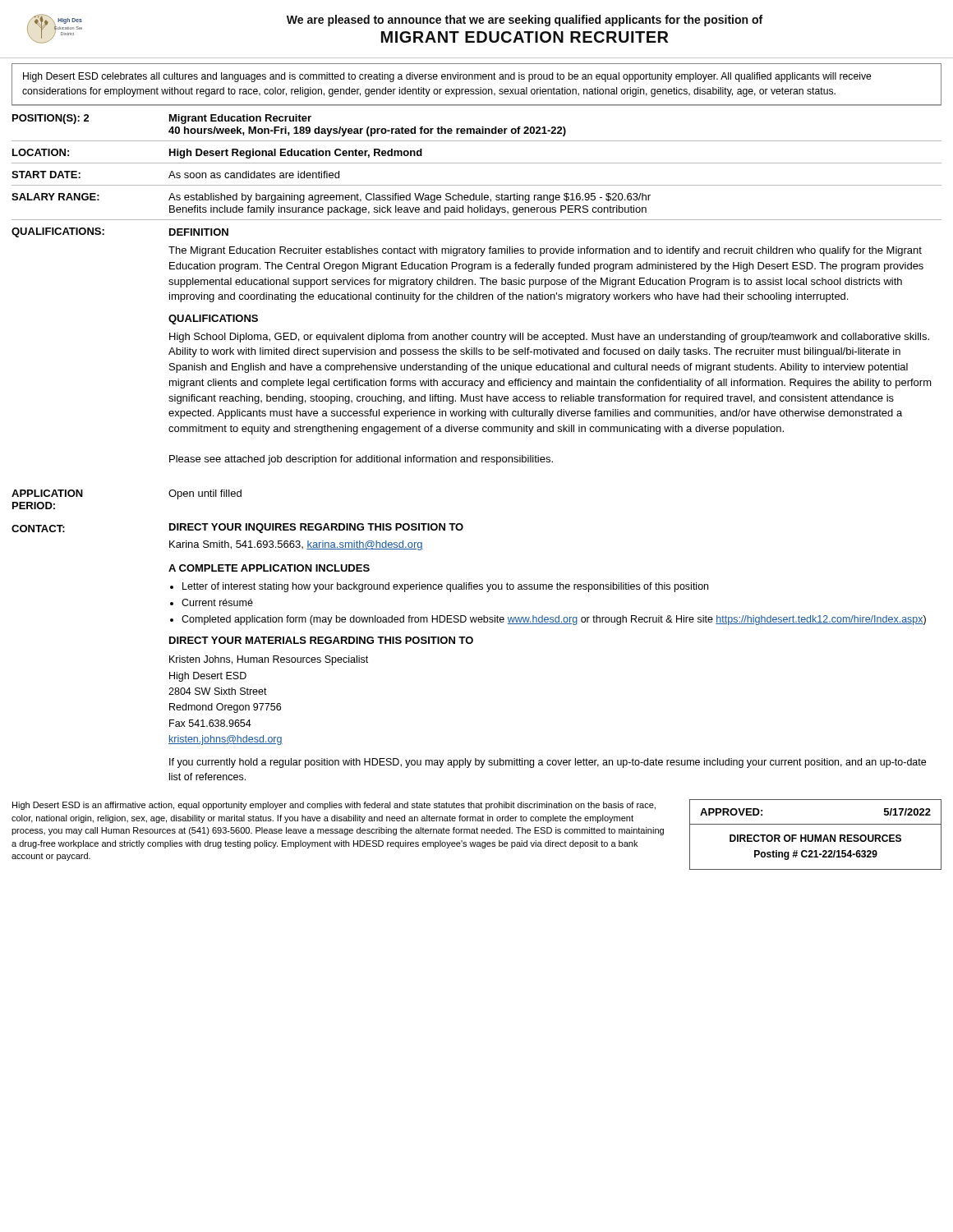Image resolution: width=953 pixels, height=1232 pixels.
Task: Where is the passage that starts "If you currently hold a regular position"?
Action: pyautogui.click(x=547, y=770)
